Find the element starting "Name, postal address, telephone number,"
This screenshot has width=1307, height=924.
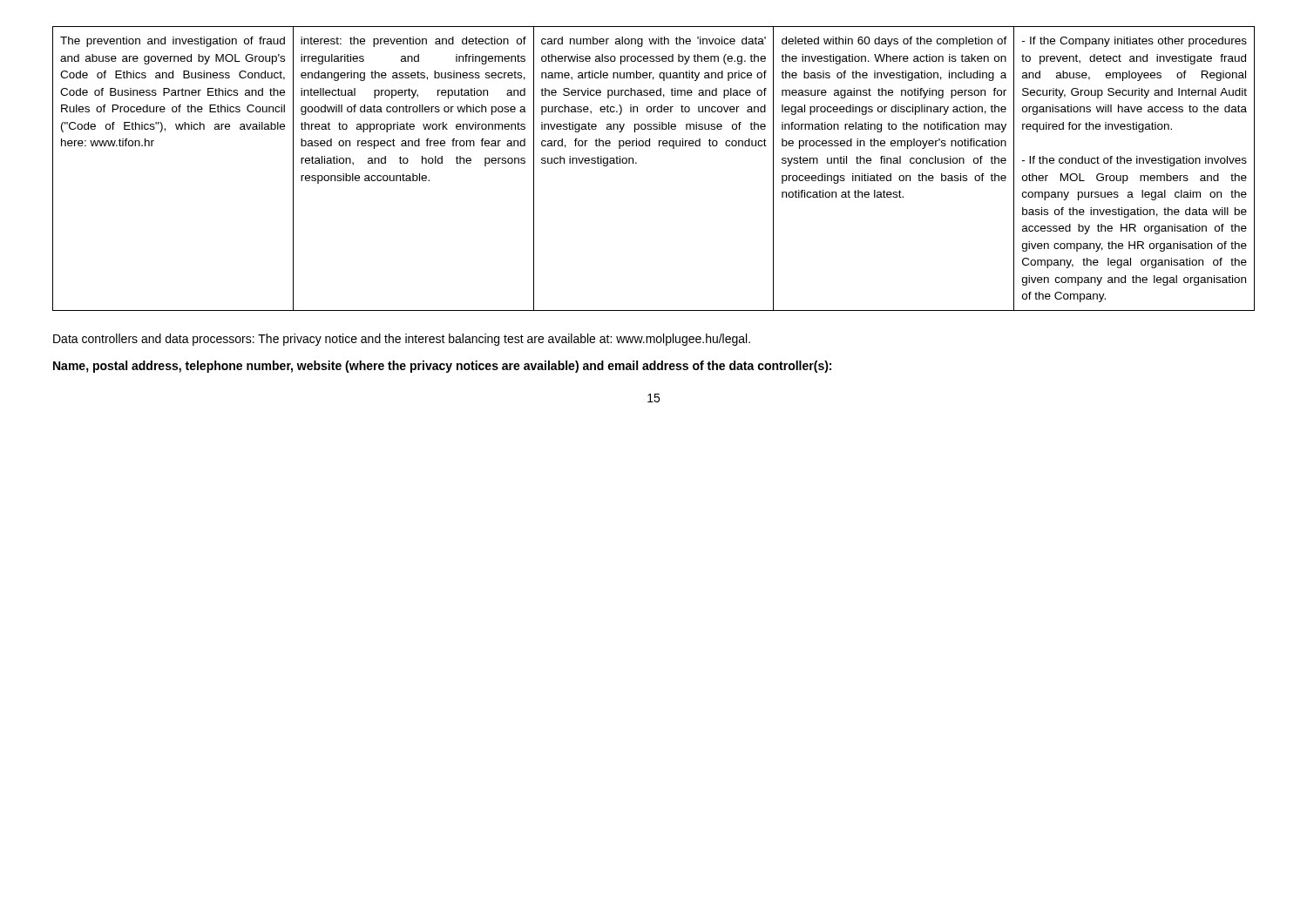click(x=442, y=366)
